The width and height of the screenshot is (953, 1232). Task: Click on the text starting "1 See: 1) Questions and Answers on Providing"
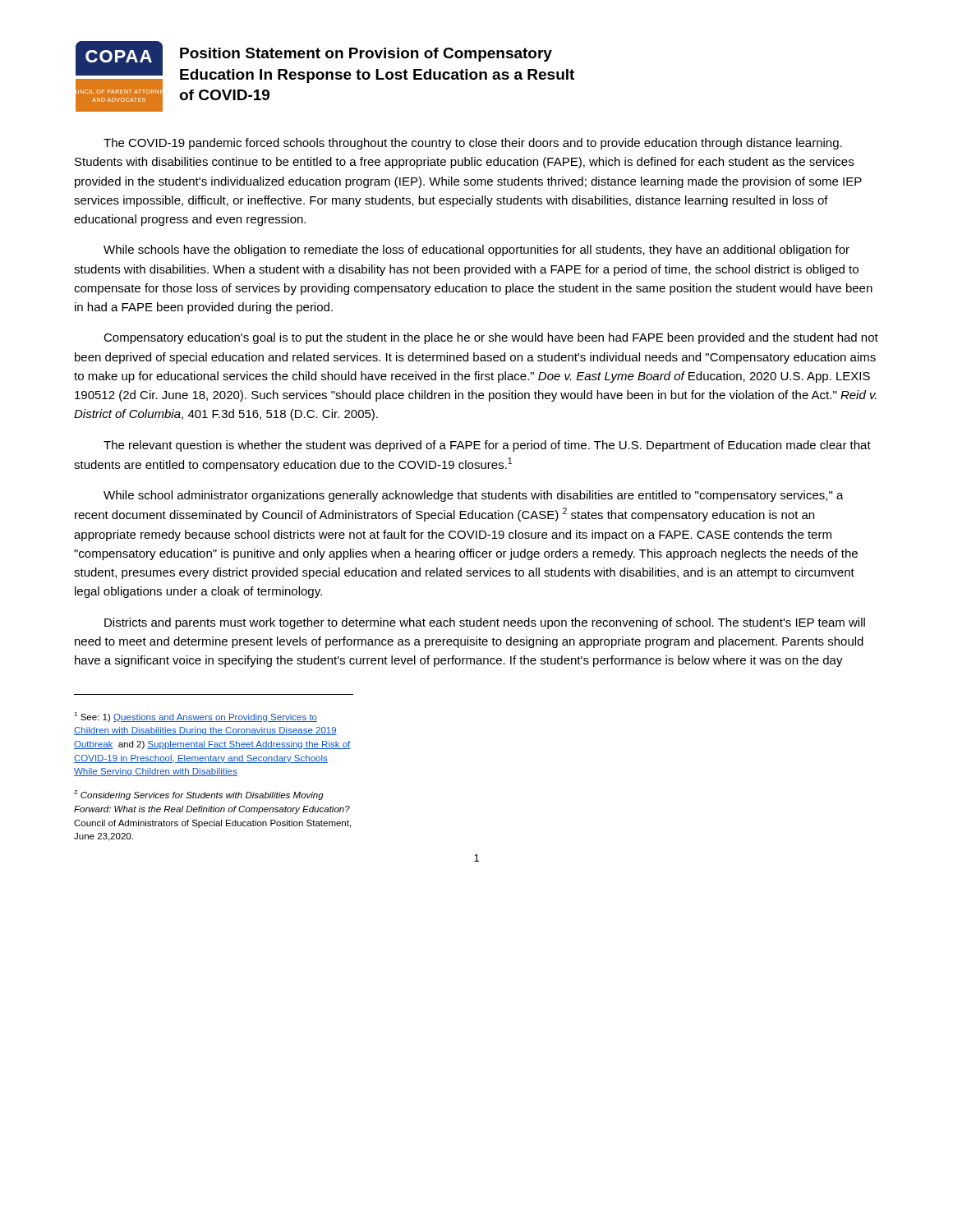pyautogui.click(x=212, y=743)
